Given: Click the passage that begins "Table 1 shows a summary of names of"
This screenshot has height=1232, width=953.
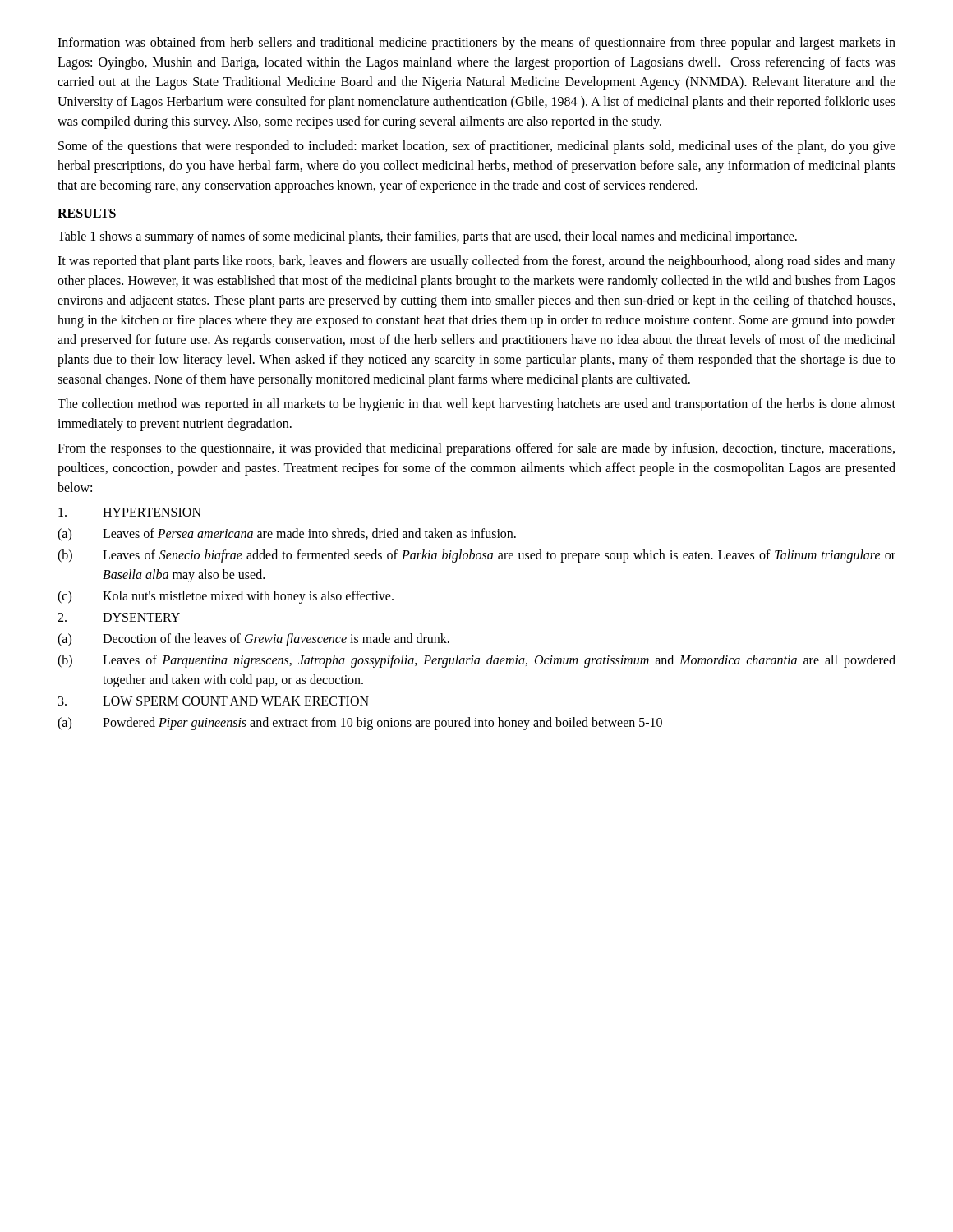Looking at the screenshot, I should coord(428,236).
